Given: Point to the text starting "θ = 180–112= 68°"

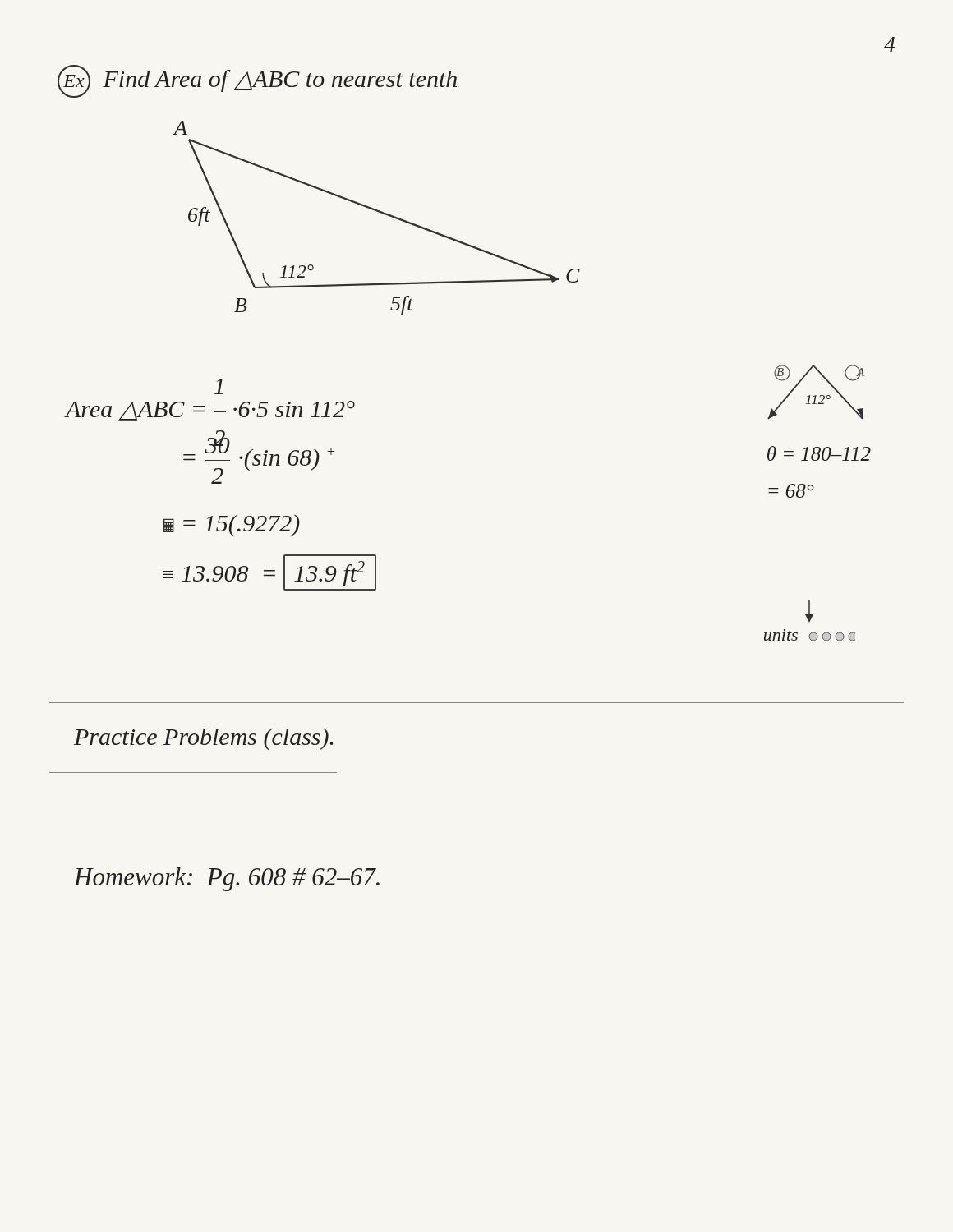Looking at the screenshot, I should click(x=819, y=453).
